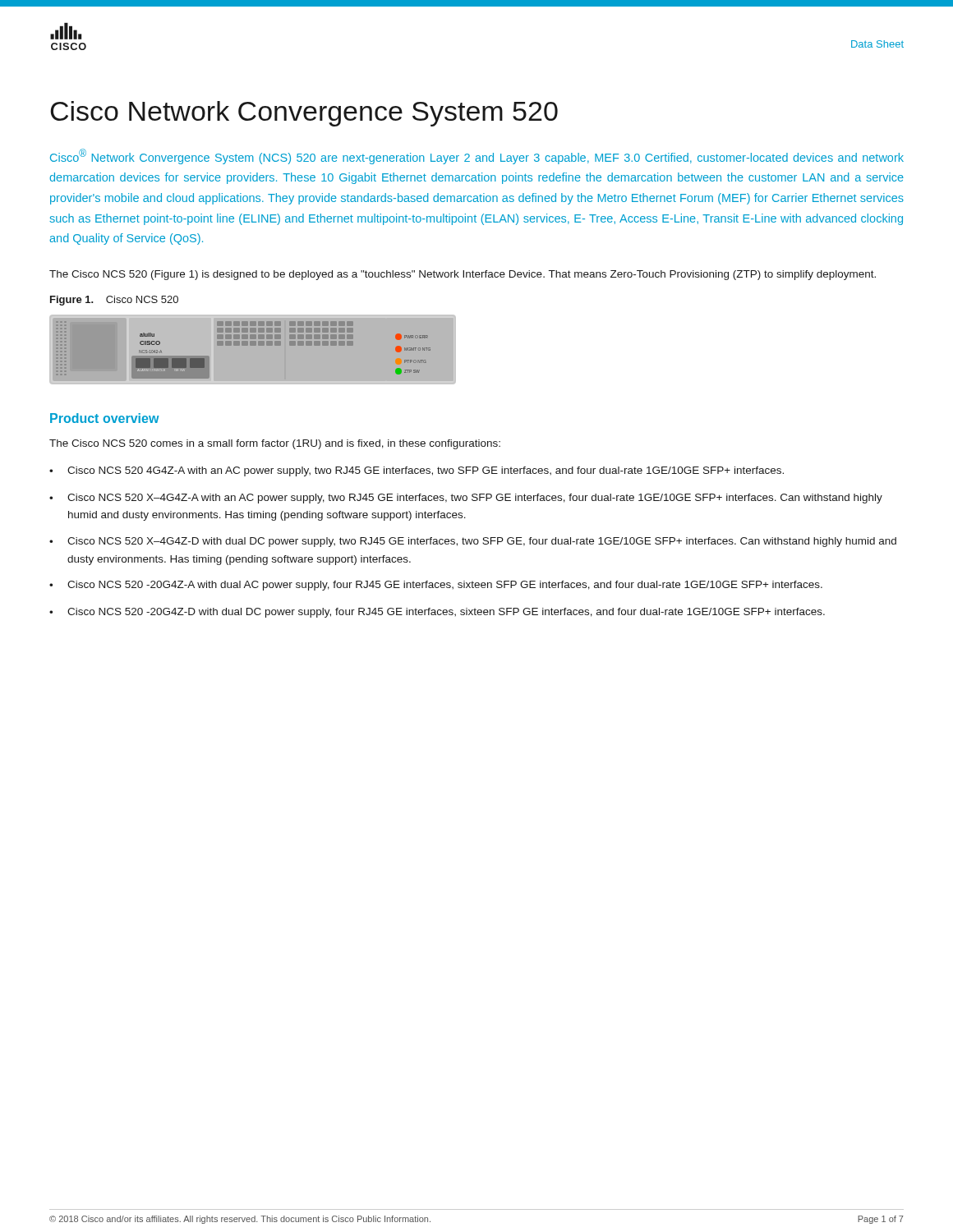Find the block on this page that starts "Cisco® Network Convergence System"

pyautogui.click(x=476, y=196)
